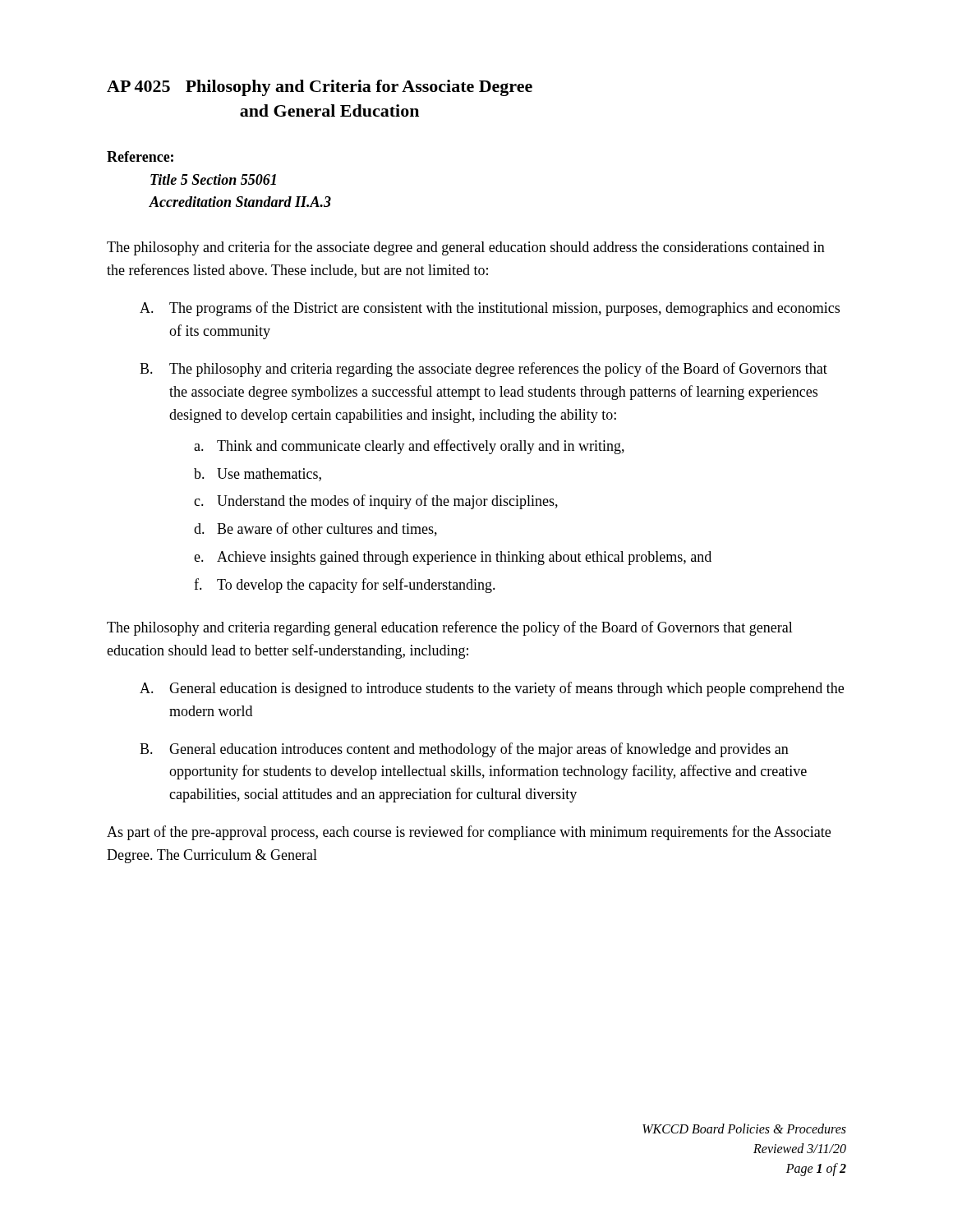Locate the region starting "A. The programs"
The image size is (953, 1232).
pyautogui.click(x=493, y=320)
